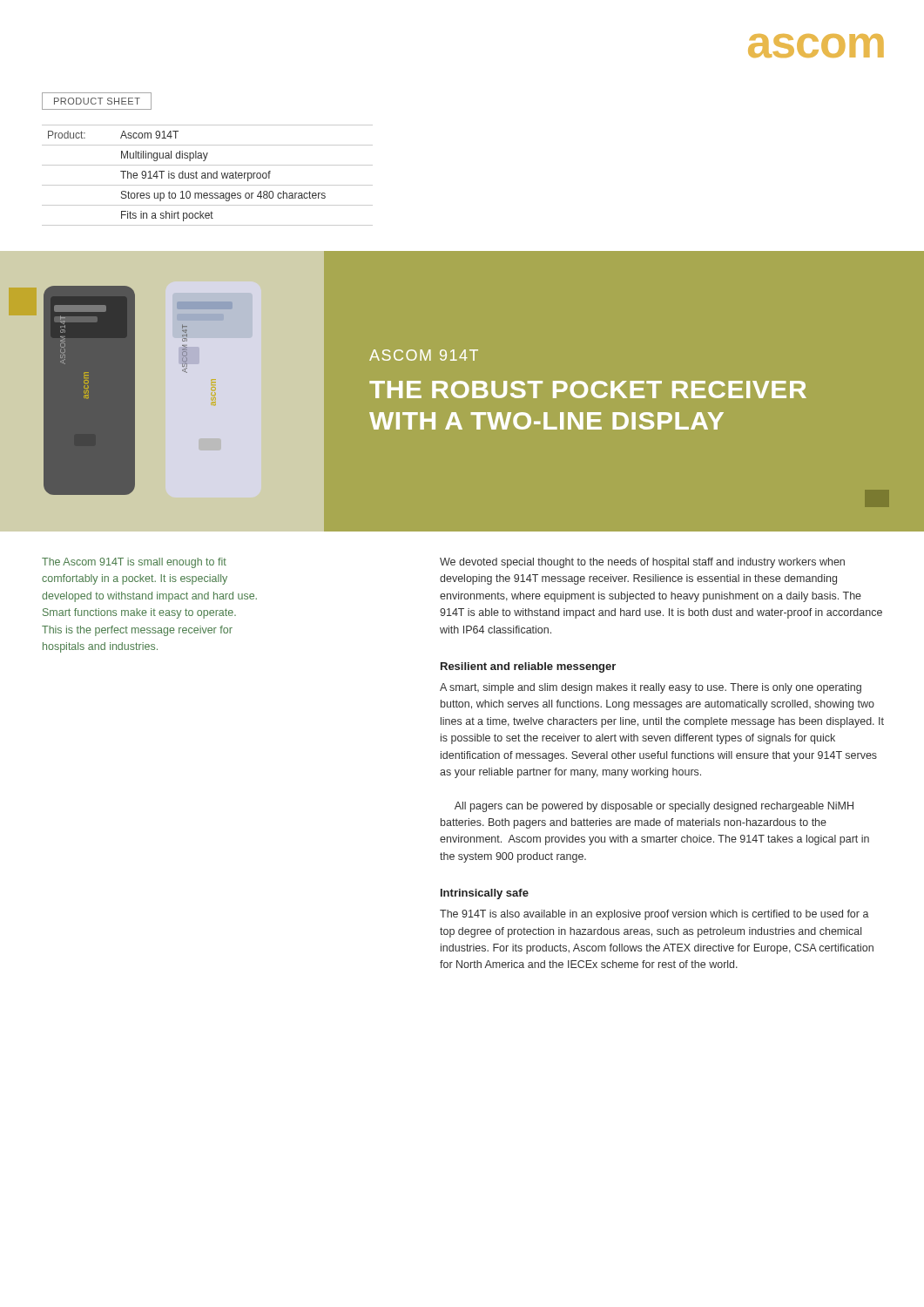Select the text block that says "The Ascom 914T"
Image resolution: width=924 pixels, height=1307 pixels.
click(150, 604)
